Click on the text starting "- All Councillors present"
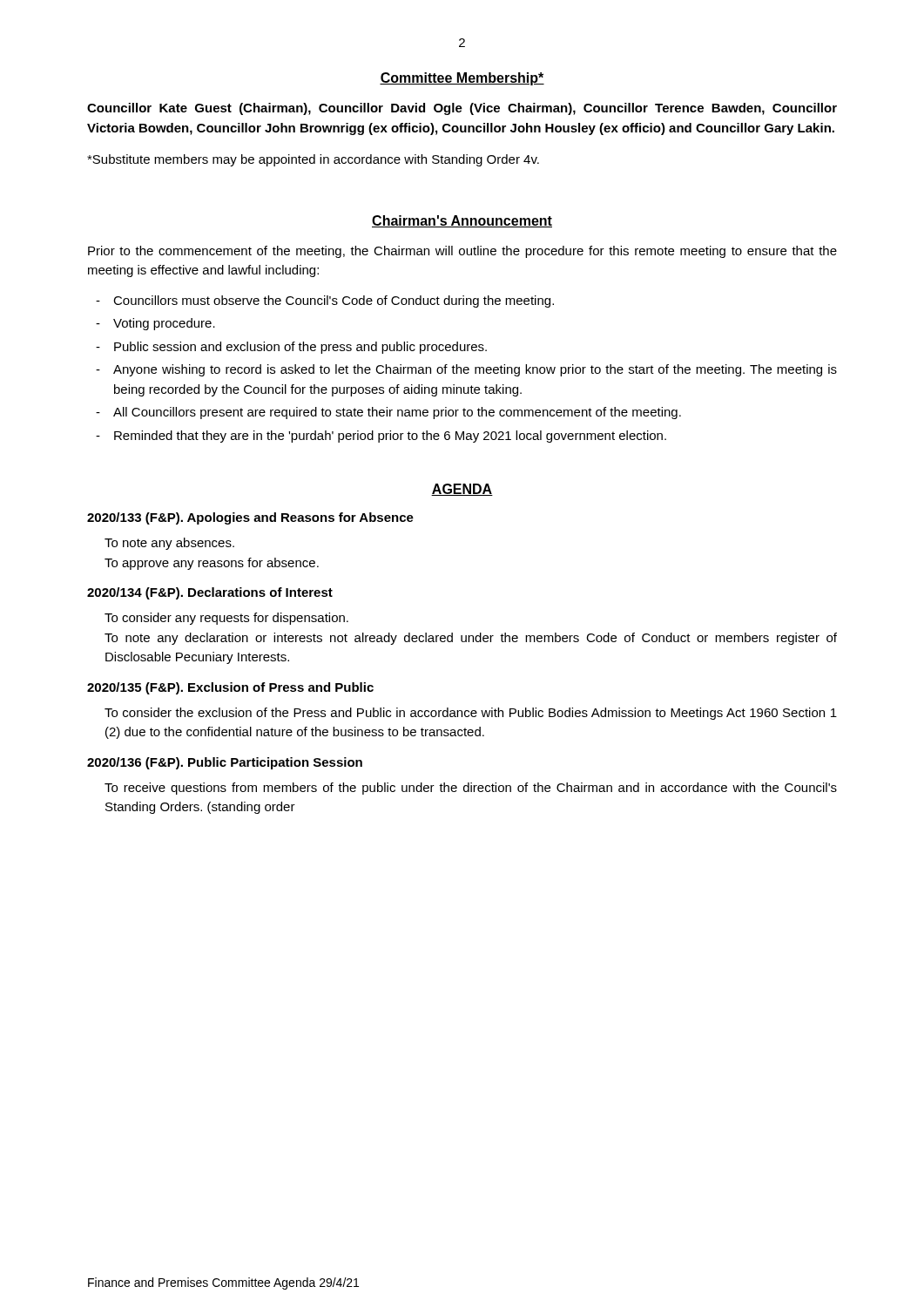924x1307 pixels. [x=389, y=412]
